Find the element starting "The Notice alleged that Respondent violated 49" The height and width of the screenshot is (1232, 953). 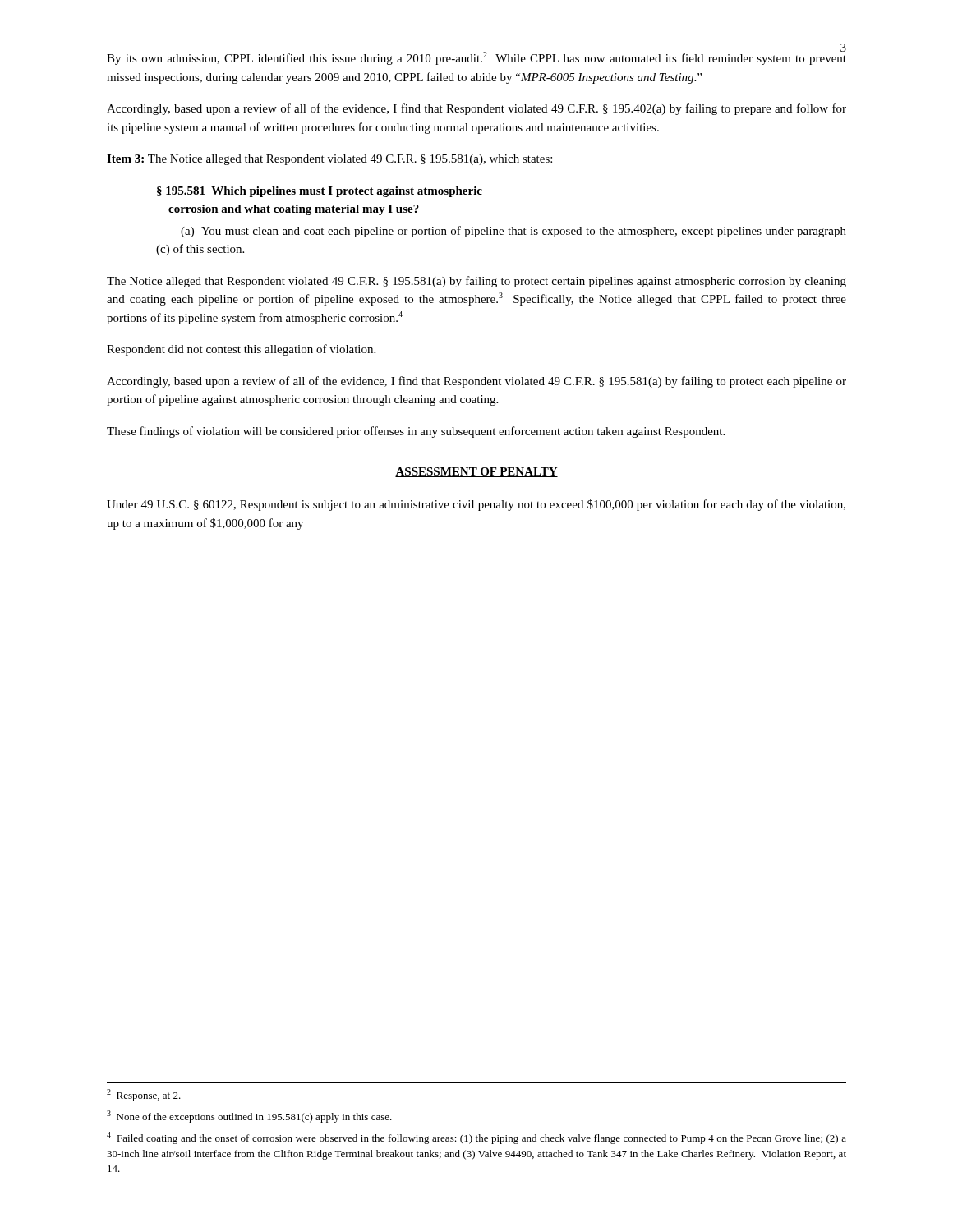pos(476,299)
